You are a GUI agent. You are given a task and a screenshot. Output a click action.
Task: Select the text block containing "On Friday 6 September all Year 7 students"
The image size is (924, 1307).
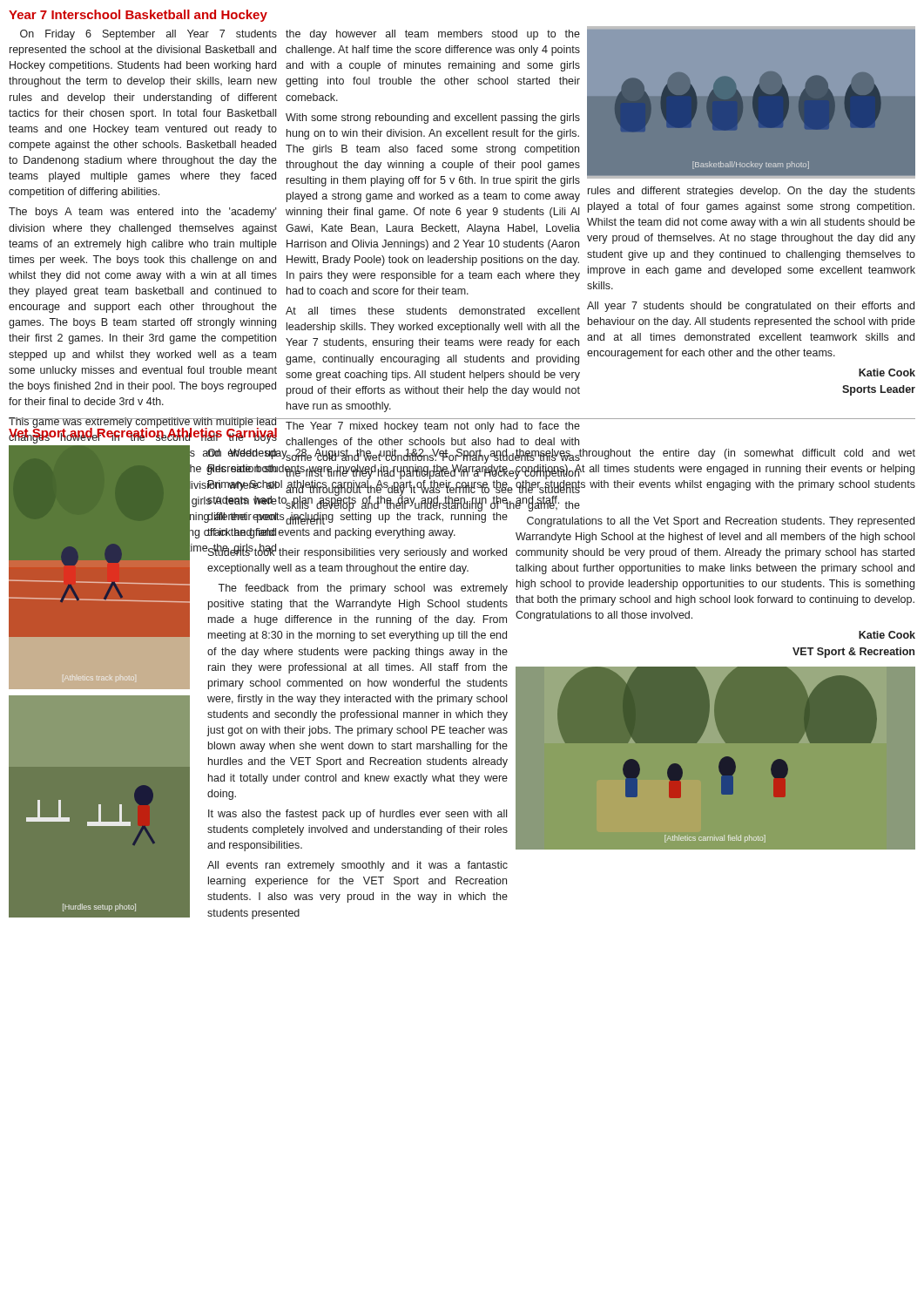(x=143, y=299)
